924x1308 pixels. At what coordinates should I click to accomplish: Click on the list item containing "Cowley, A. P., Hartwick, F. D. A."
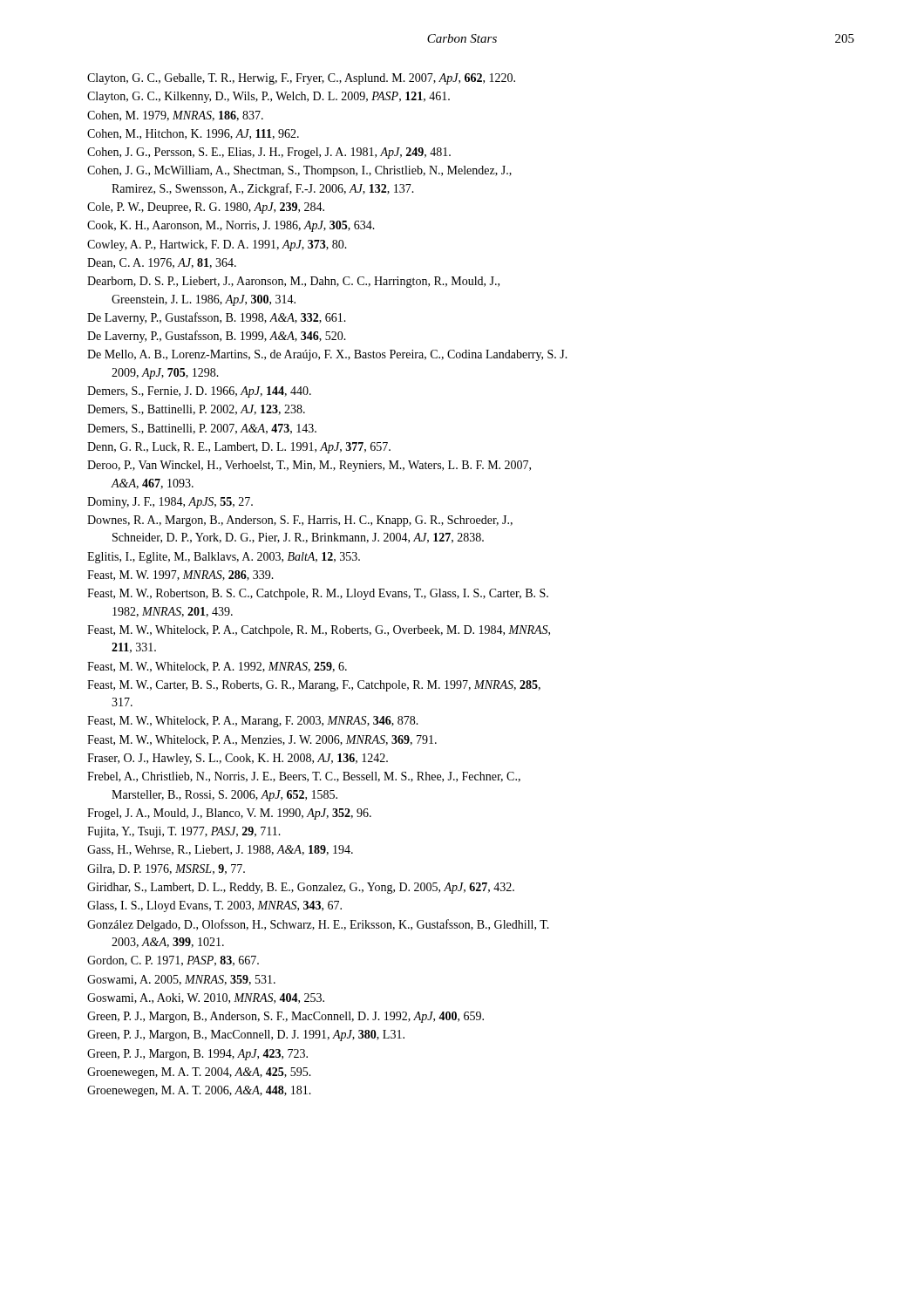click(x=217, y=244)
